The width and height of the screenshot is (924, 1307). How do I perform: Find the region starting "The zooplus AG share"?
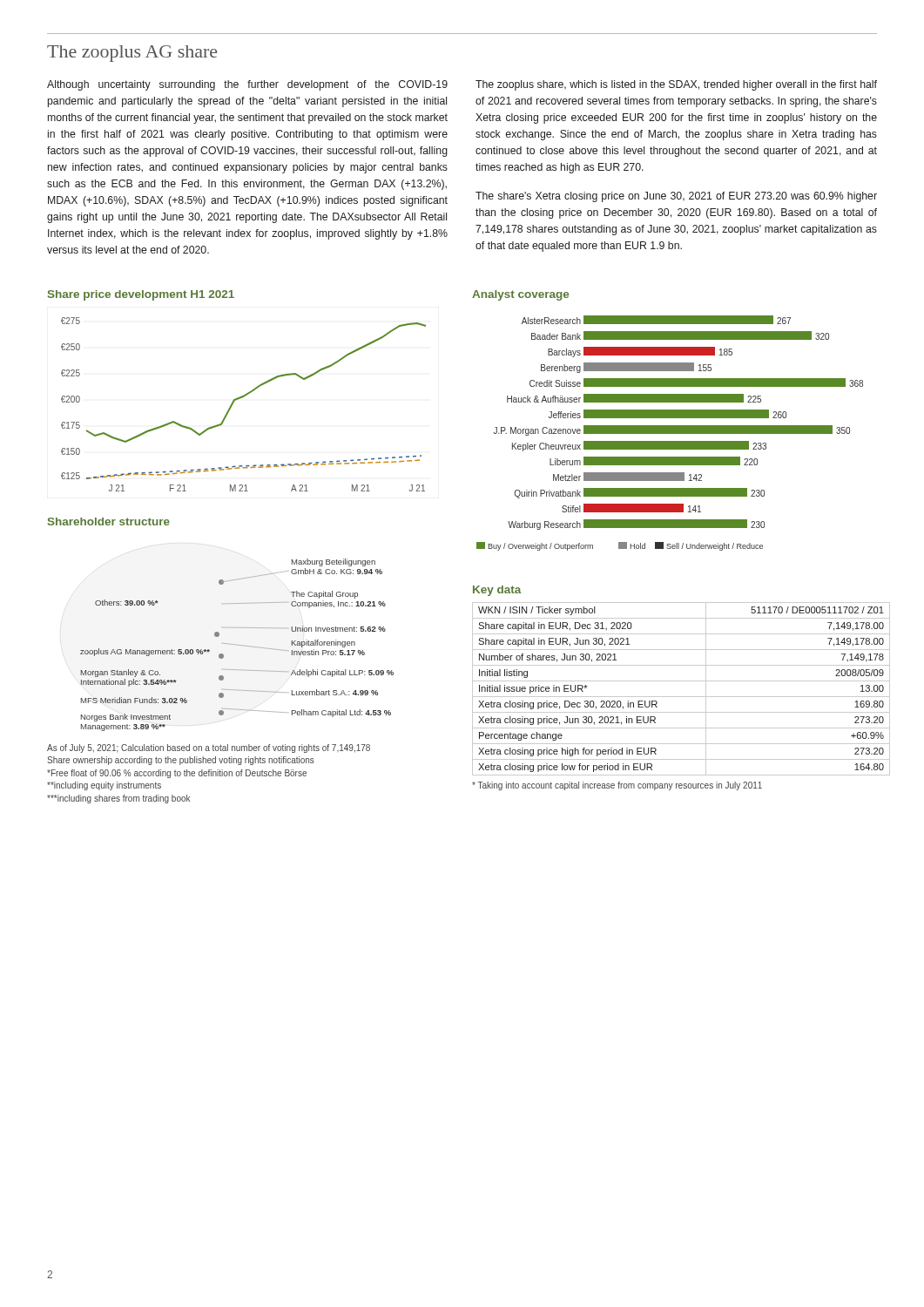(132, 51)
